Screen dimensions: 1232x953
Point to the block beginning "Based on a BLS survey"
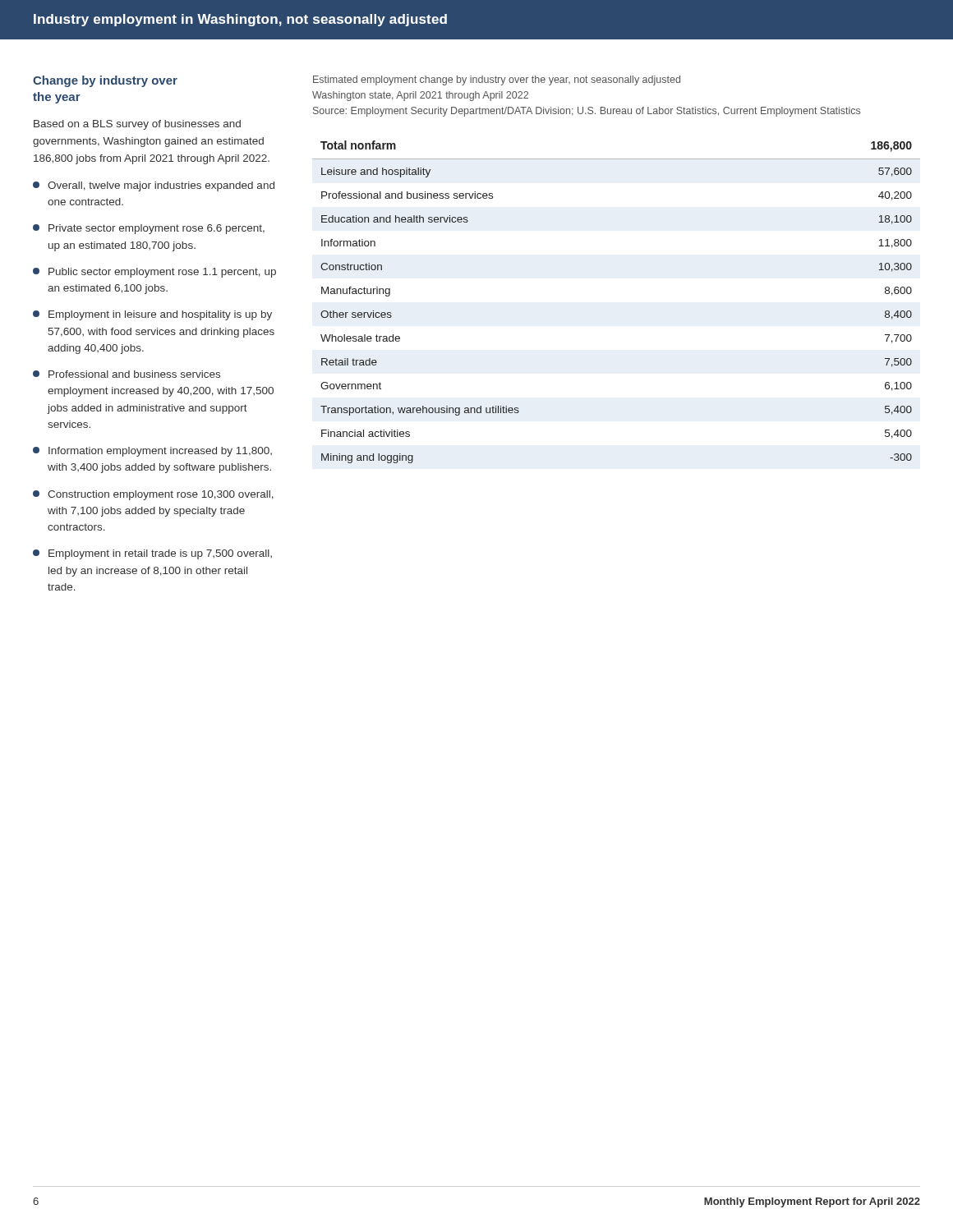[152, 141]
